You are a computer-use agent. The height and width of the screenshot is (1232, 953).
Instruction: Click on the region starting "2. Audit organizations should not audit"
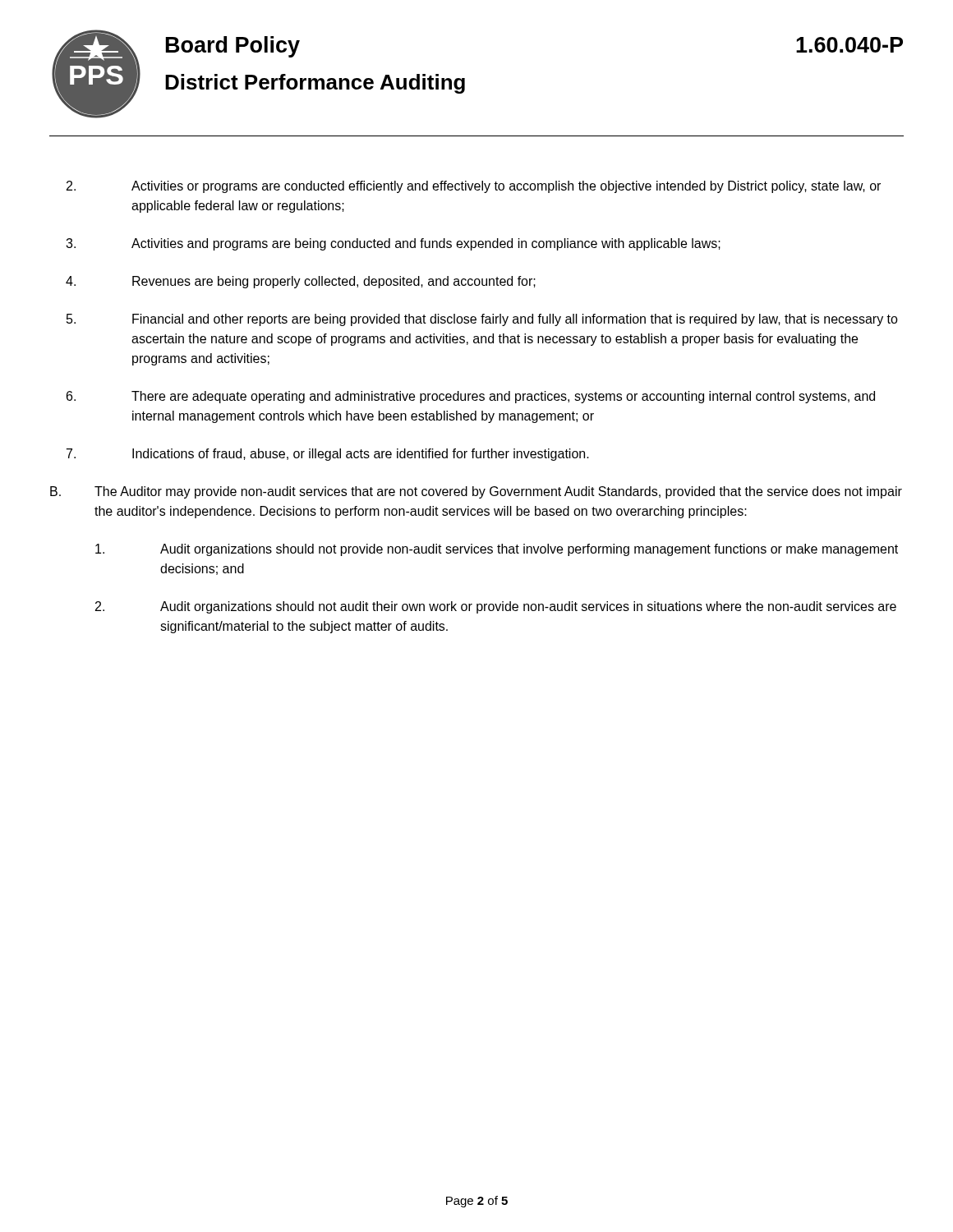click(499, 617)
